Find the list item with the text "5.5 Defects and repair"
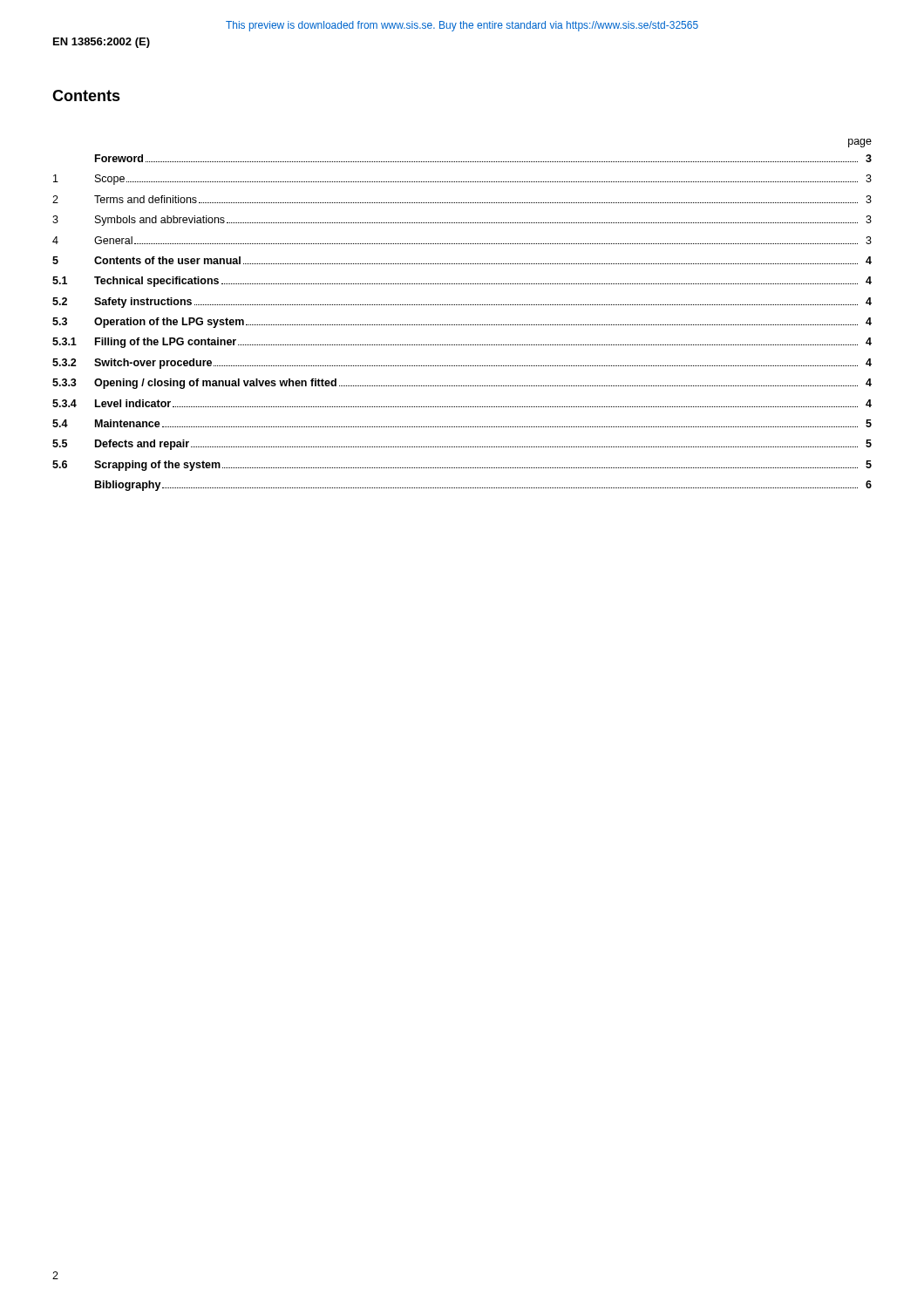Screen dimensions: 1308x924 [x=462, y=445]
